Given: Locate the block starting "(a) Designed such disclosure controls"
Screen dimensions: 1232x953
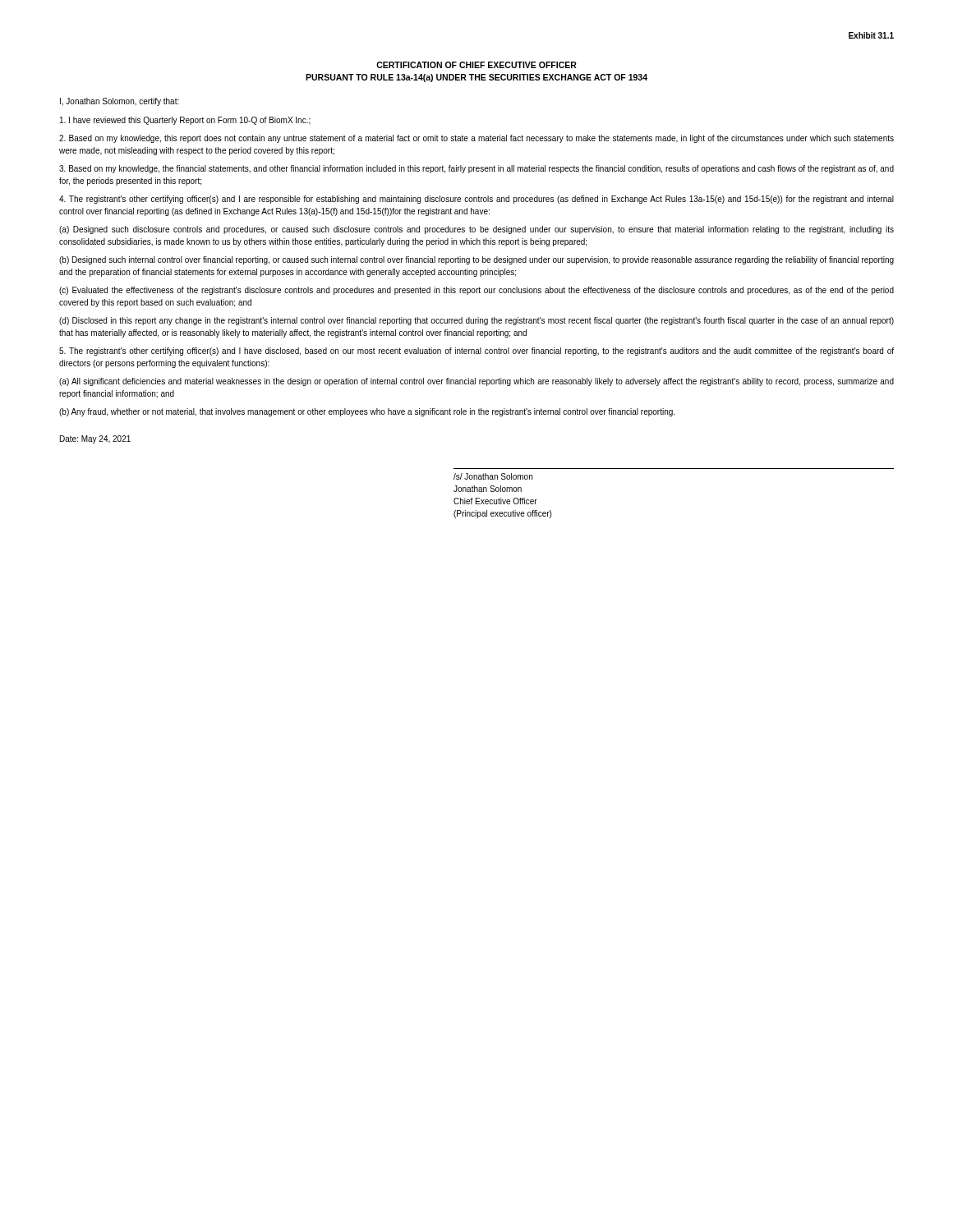Looking at the screenshot, I should (476, 236).
